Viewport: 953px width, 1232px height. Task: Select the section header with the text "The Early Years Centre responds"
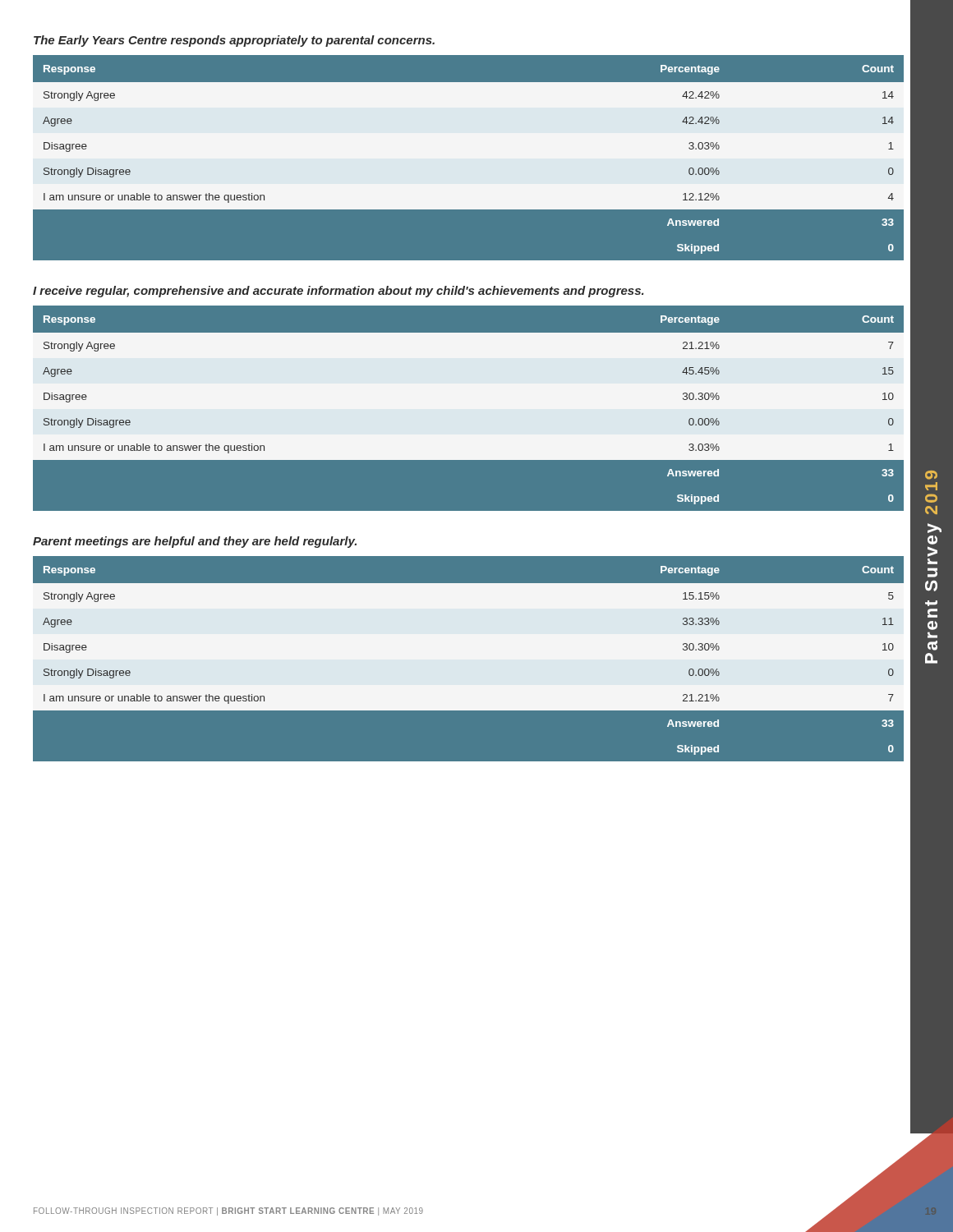click(x=234, y=40)
